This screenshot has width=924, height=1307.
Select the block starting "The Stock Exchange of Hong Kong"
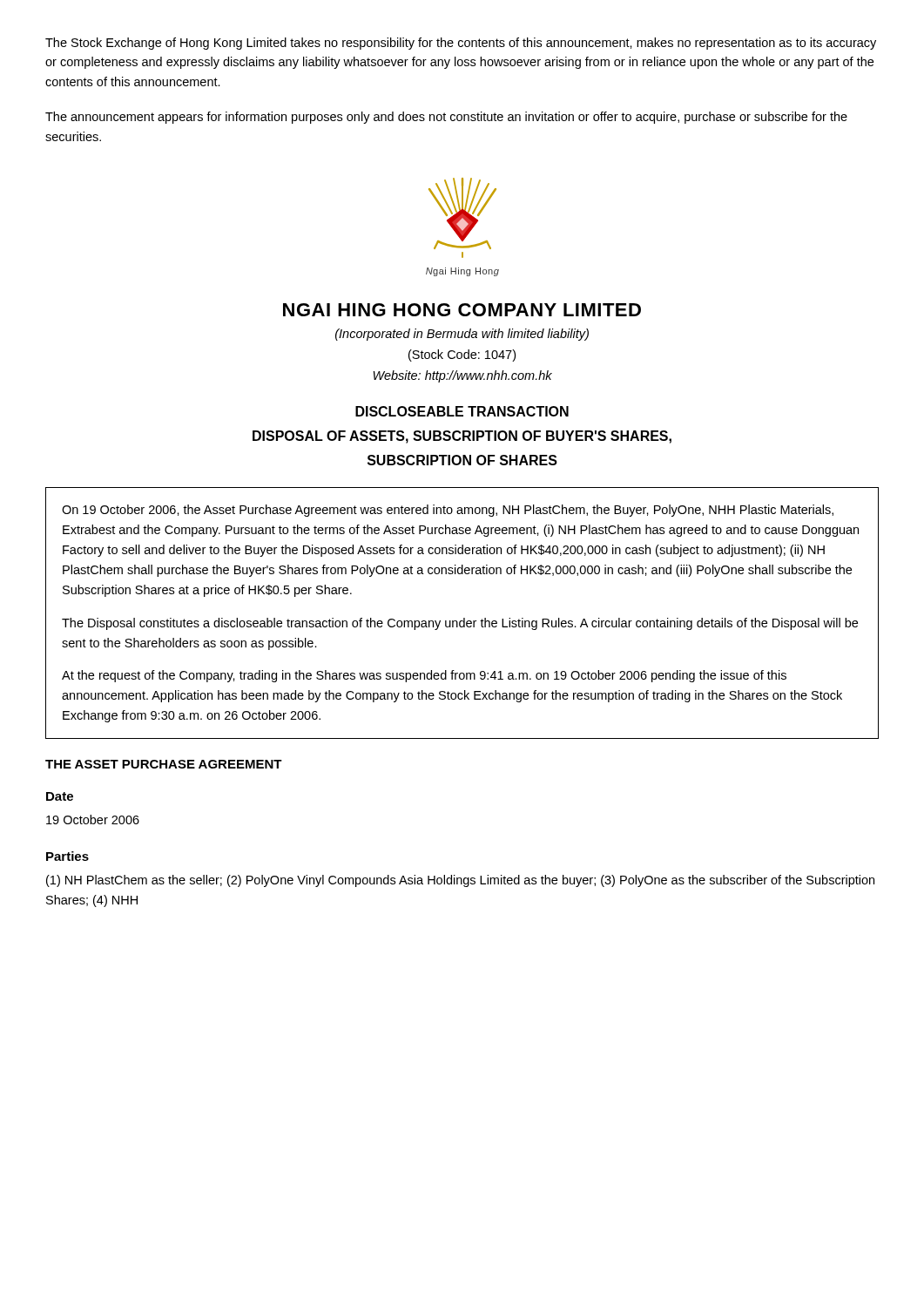tap(461, 62)
